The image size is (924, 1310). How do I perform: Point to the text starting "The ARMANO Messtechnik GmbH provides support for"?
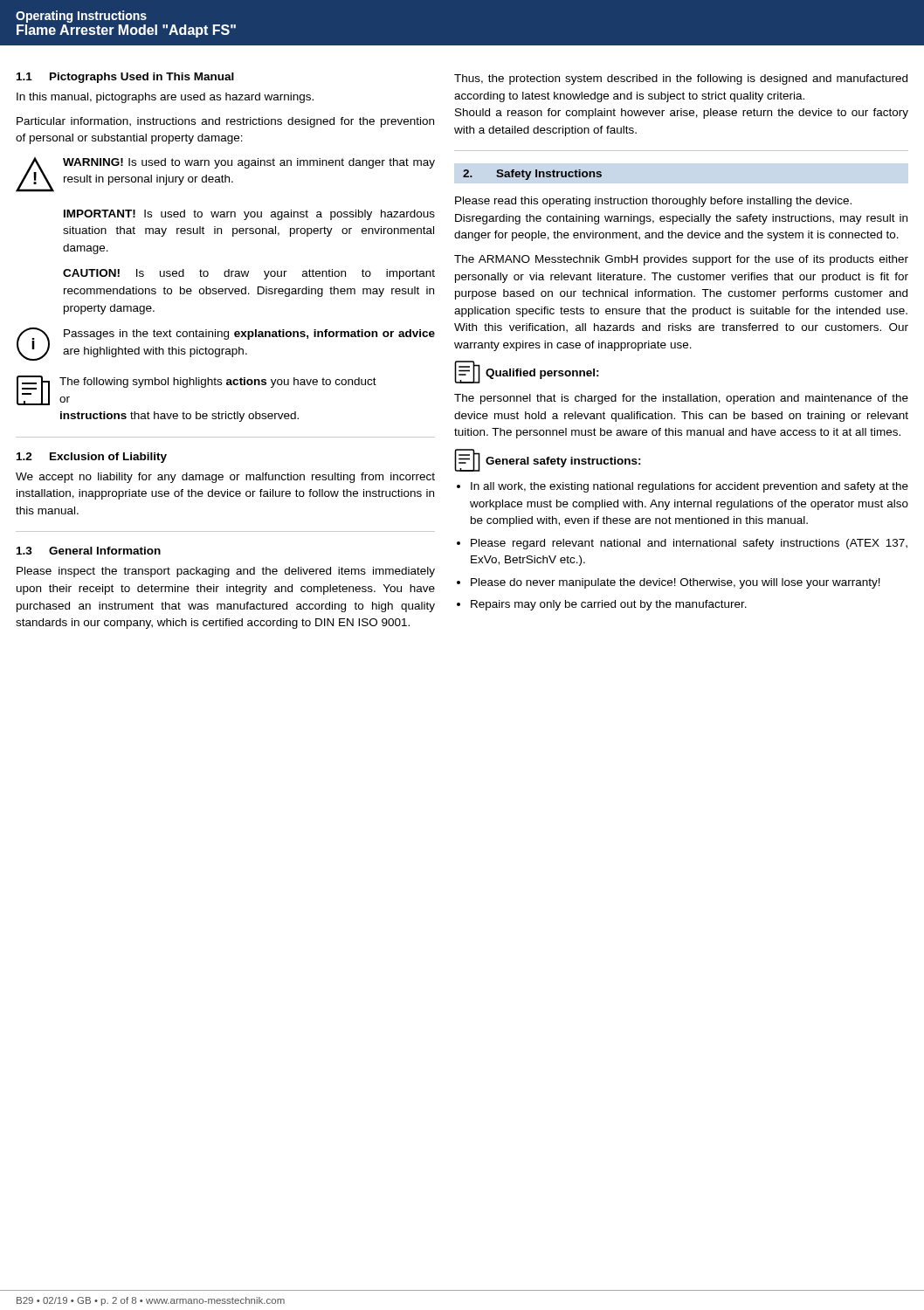point(681,302)
